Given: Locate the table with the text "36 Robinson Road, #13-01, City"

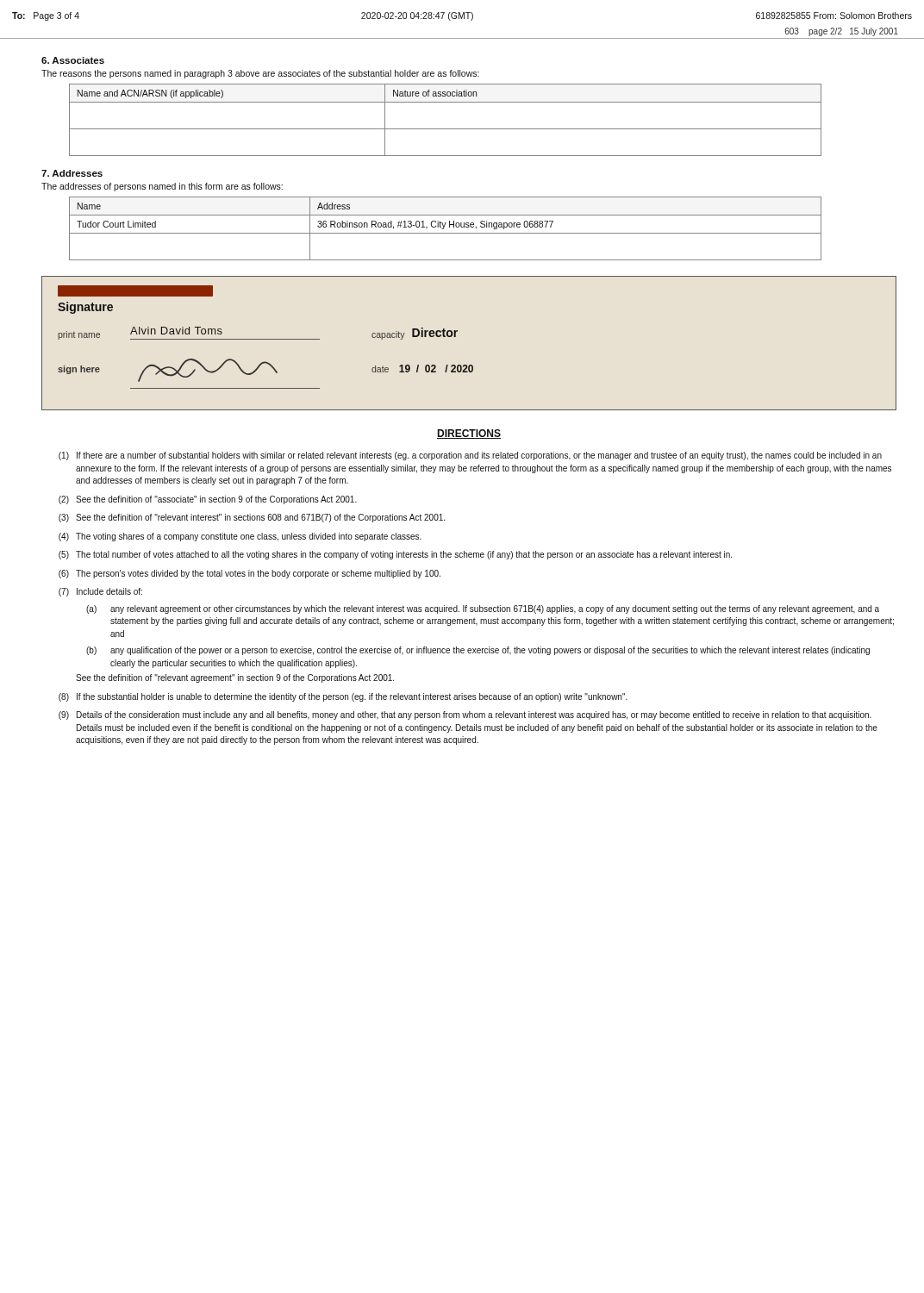Looking at the screenshot, I should [x=469, y=228].
